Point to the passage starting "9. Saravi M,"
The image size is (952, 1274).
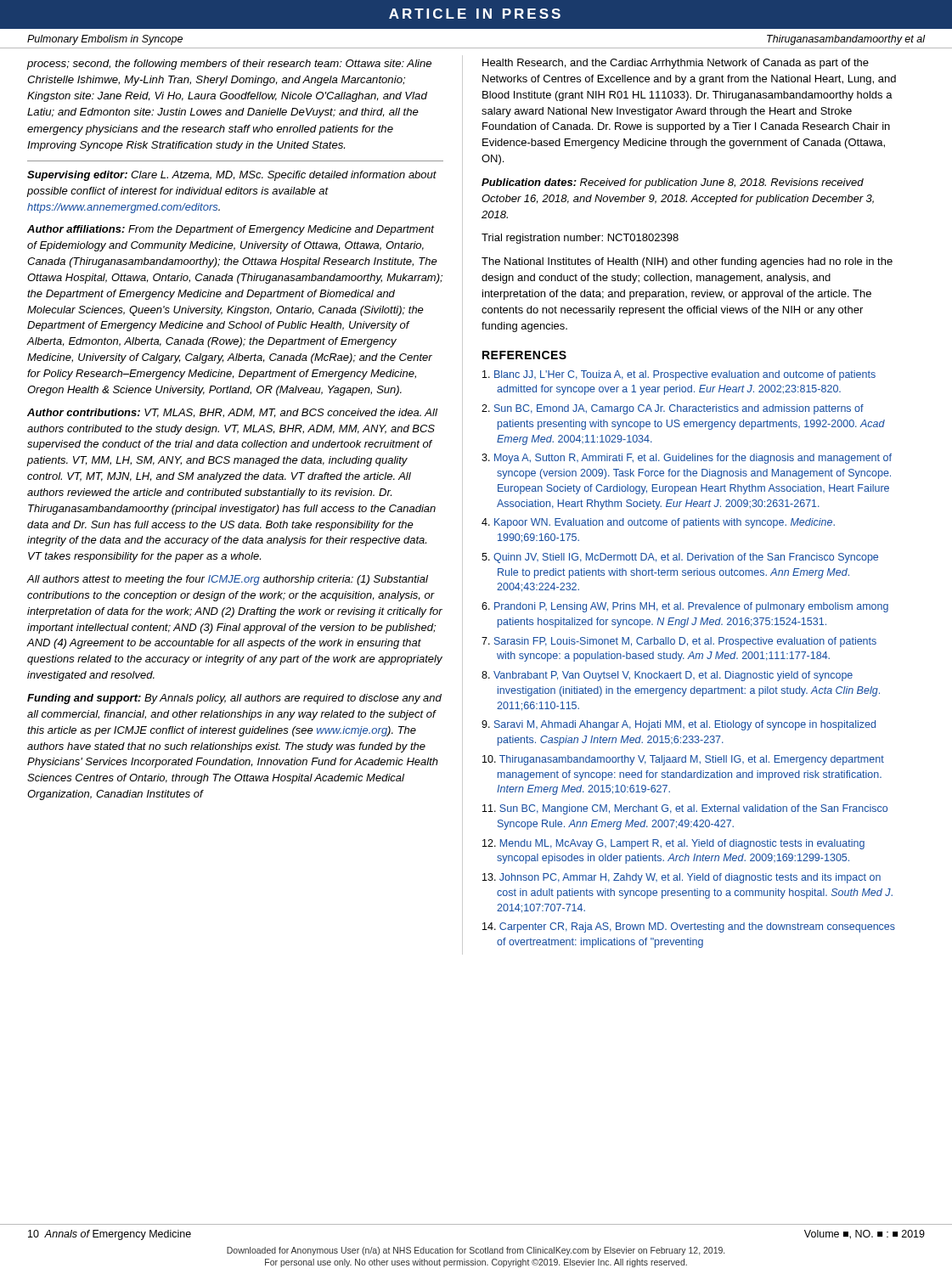[679, 732]
